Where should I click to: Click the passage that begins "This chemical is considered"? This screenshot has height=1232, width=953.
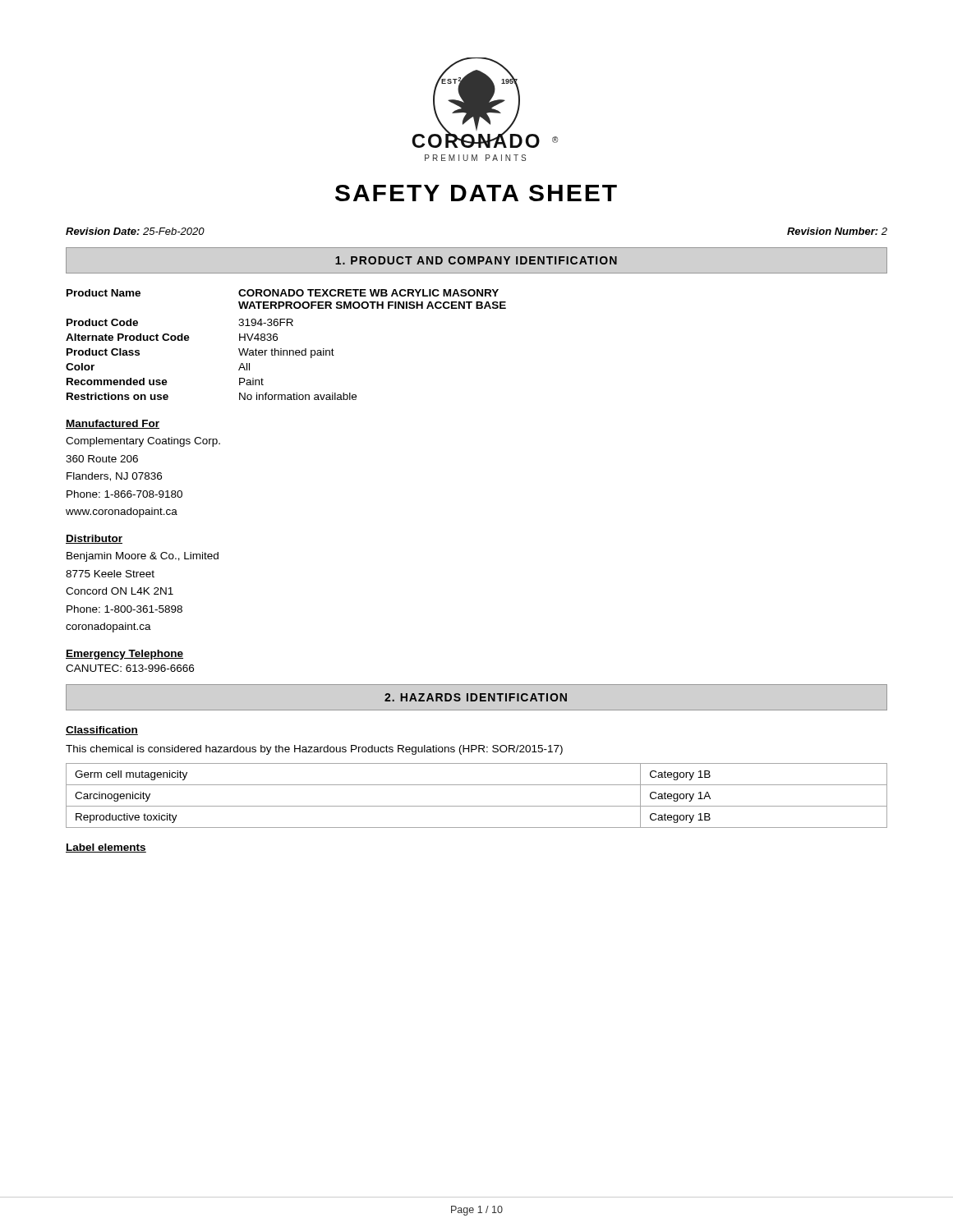click(314, 749)
